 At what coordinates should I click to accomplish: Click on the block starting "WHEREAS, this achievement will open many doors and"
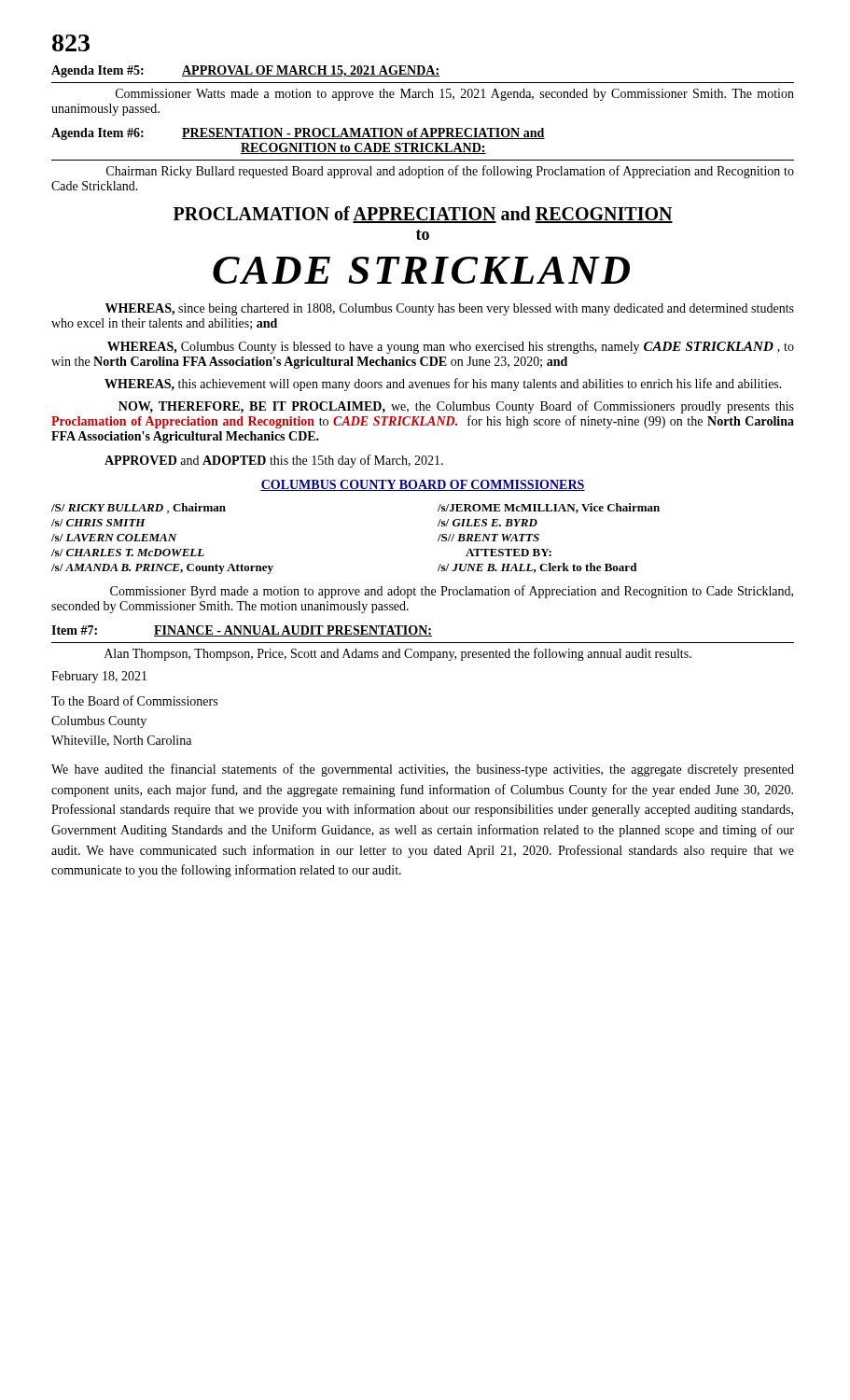click(434, 384)
